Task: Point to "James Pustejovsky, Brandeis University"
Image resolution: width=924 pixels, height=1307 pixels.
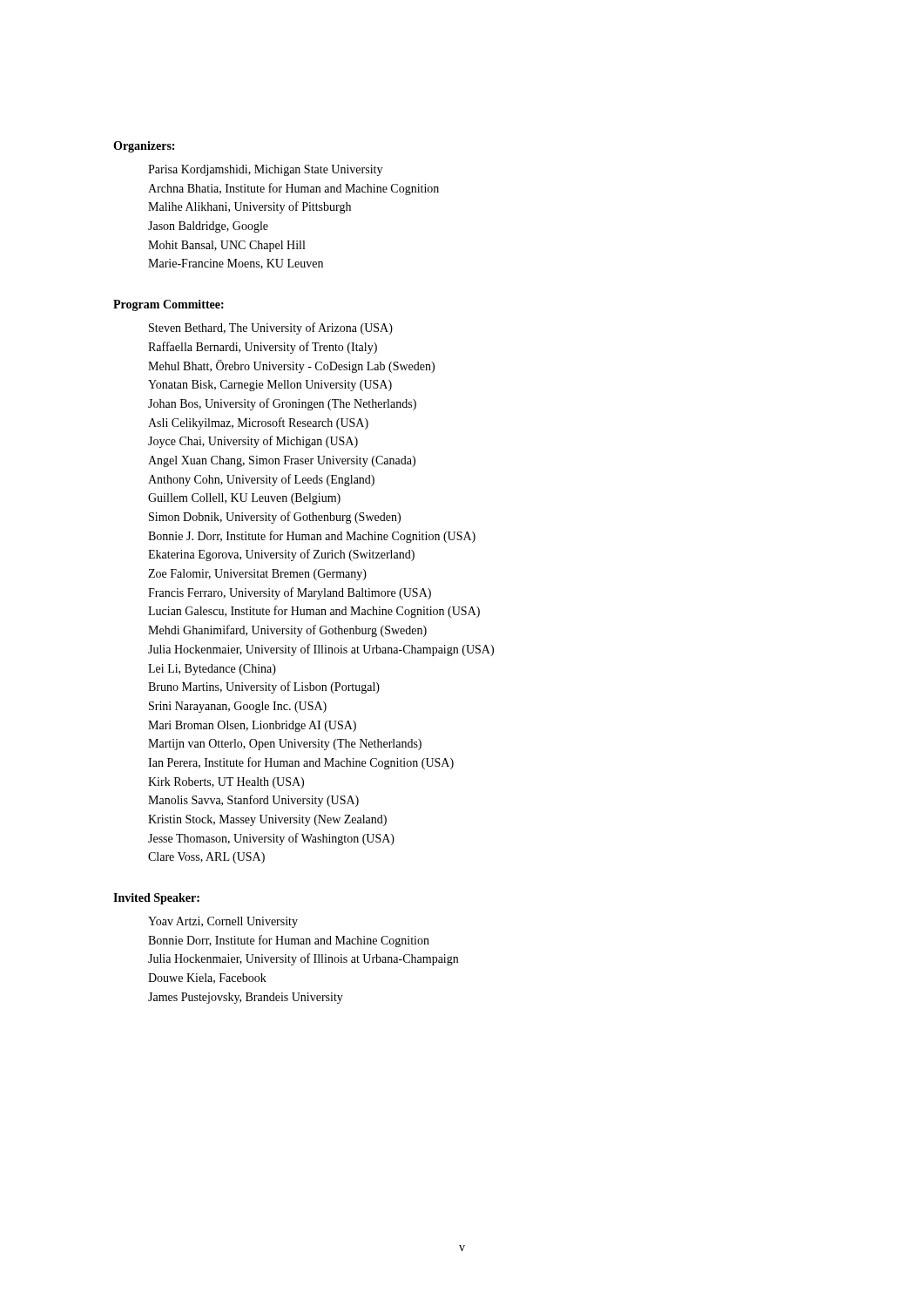Action: point(246,997)
